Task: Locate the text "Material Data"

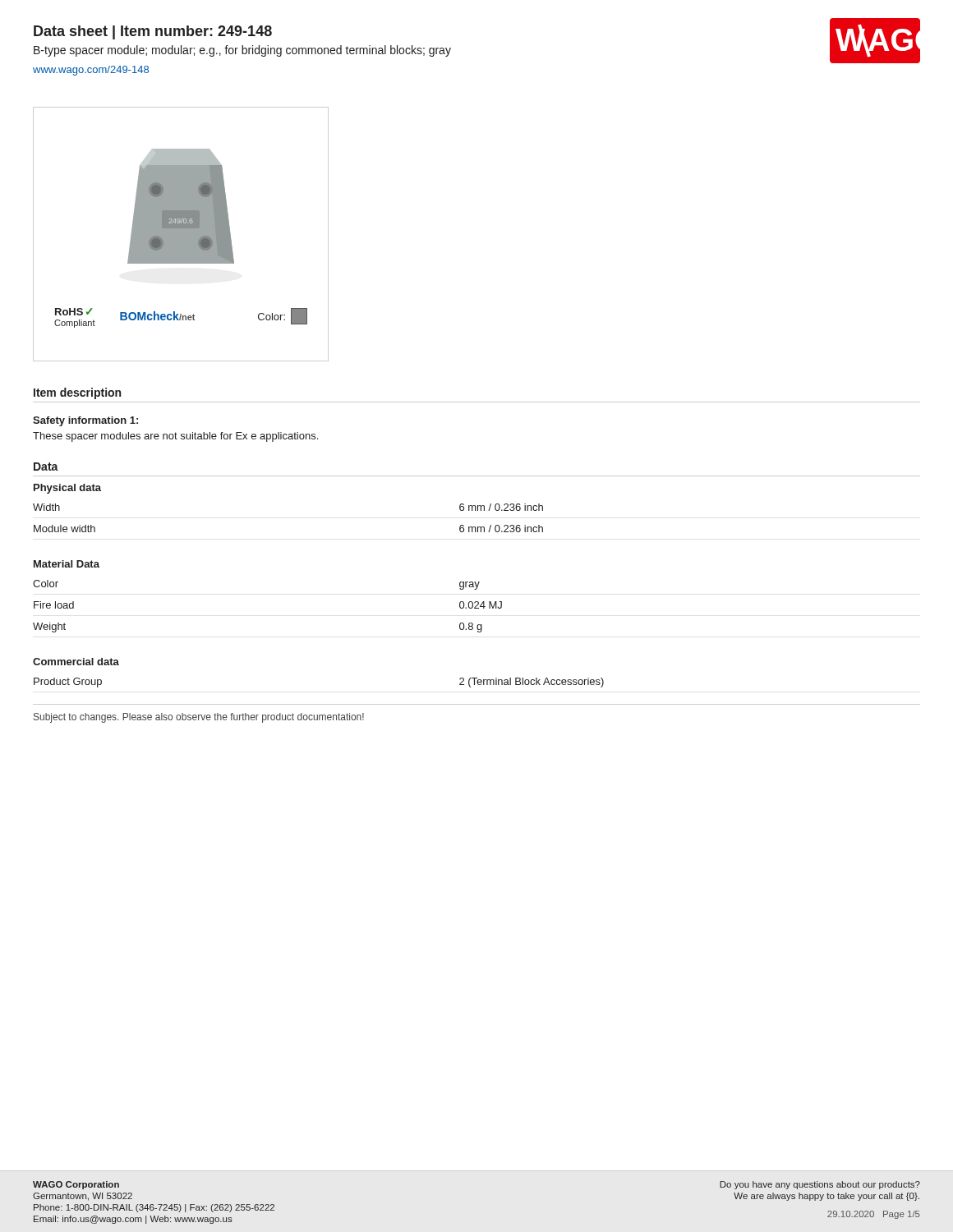Action: (x=67, y=564)
